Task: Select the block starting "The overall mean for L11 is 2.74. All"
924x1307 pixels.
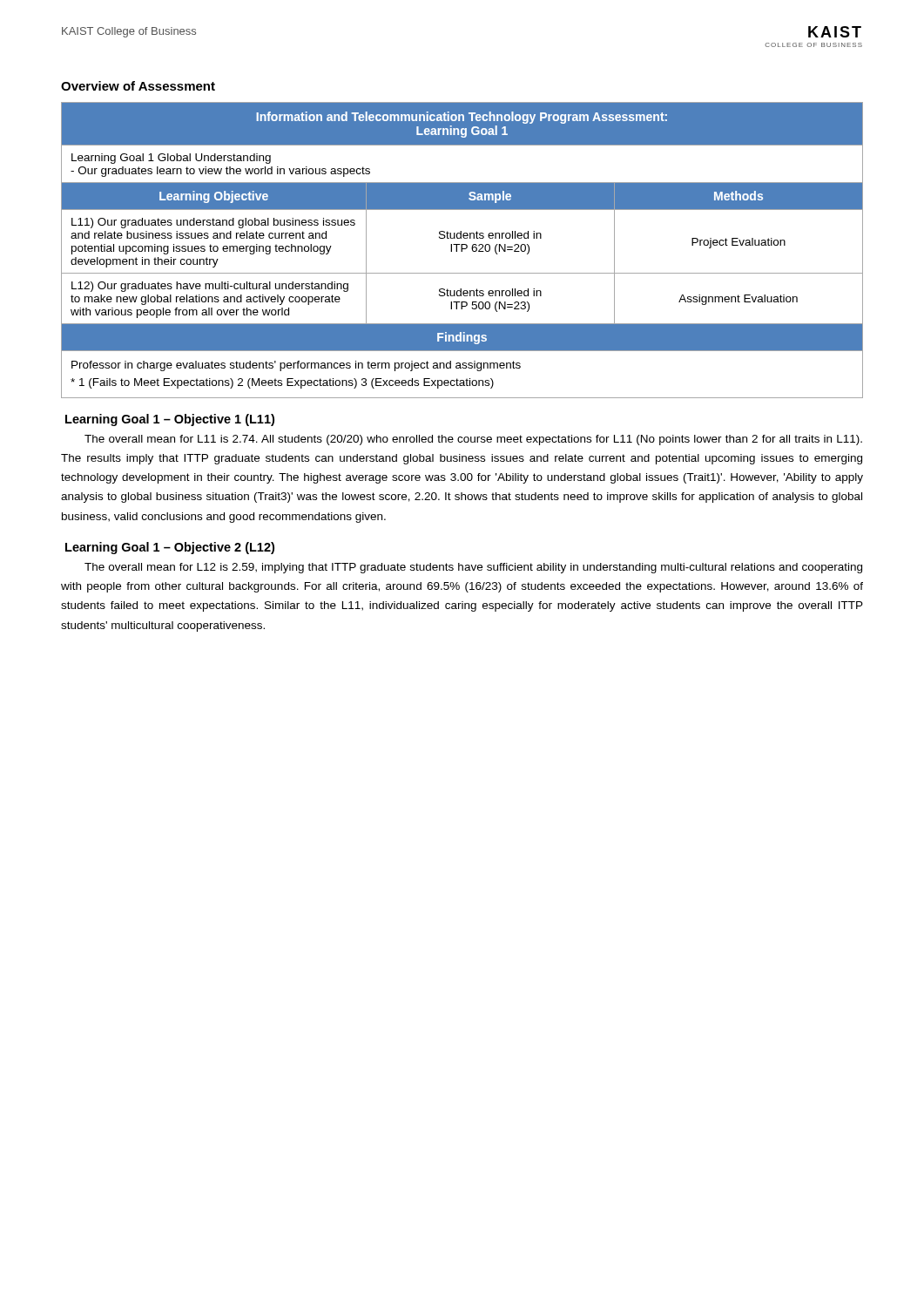Action: click(x=462, y=478)
